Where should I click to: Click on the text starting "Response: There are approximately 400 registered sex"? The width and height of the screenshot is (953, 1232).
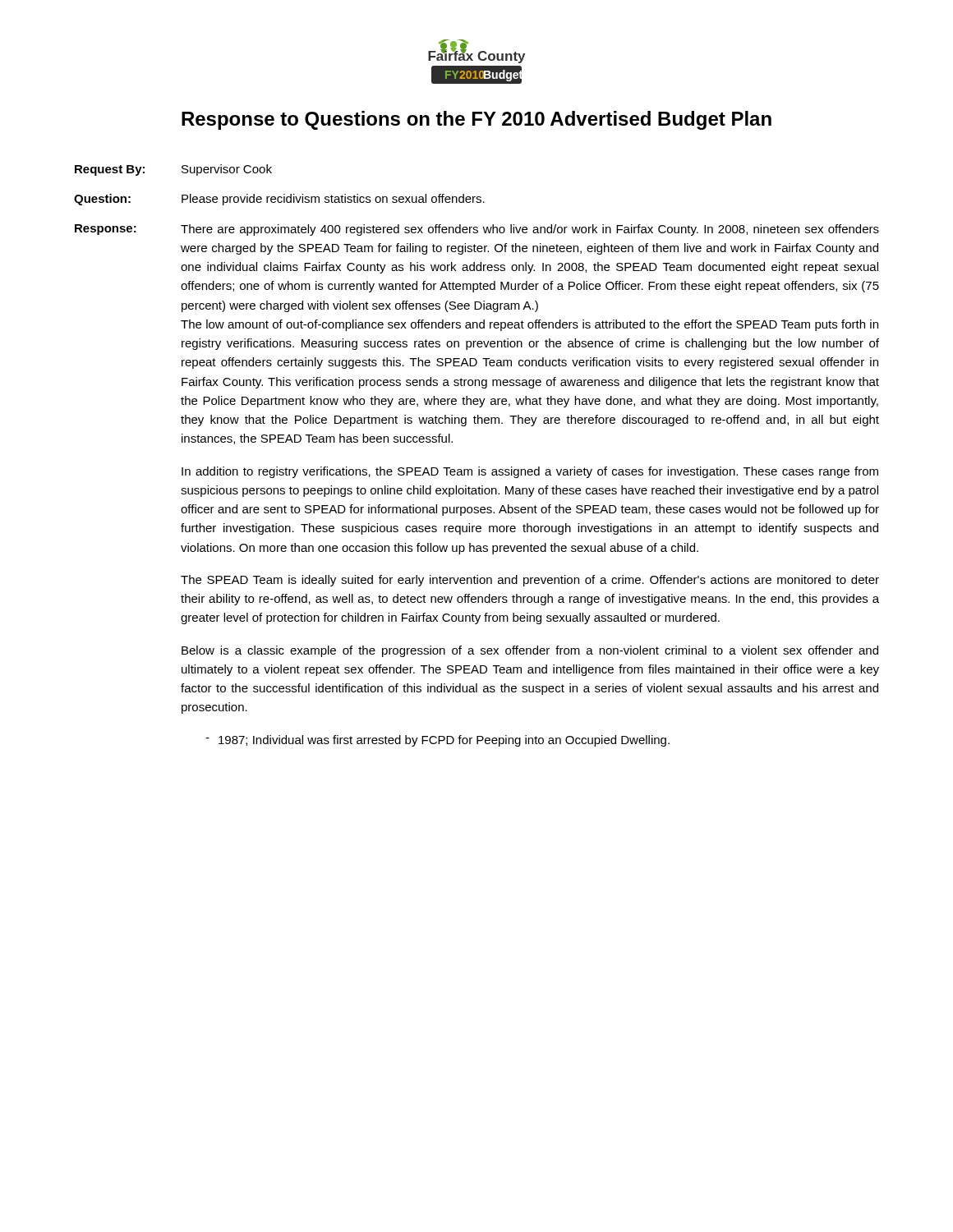476,267
